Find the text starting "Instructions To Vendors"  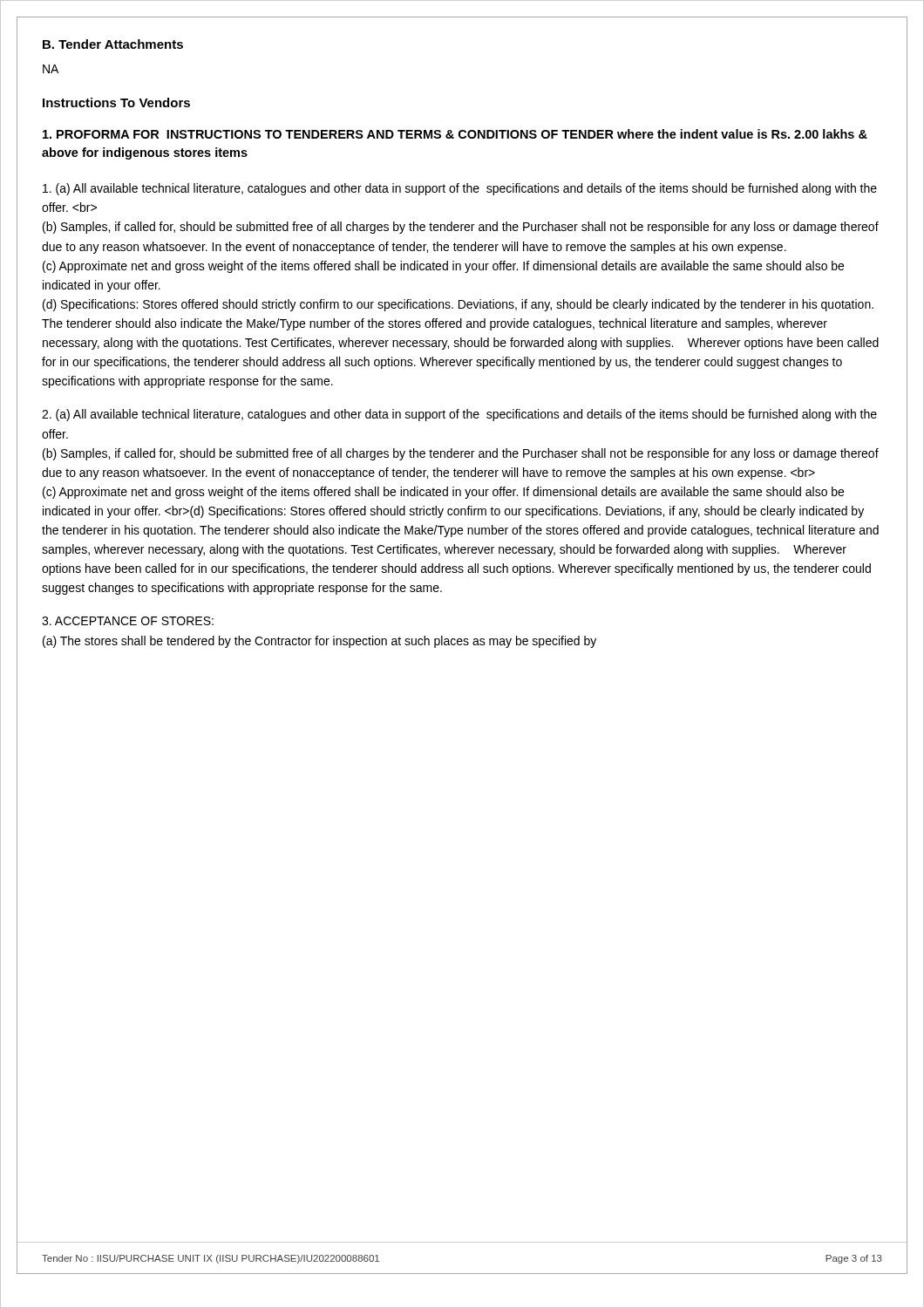(116, 102)
